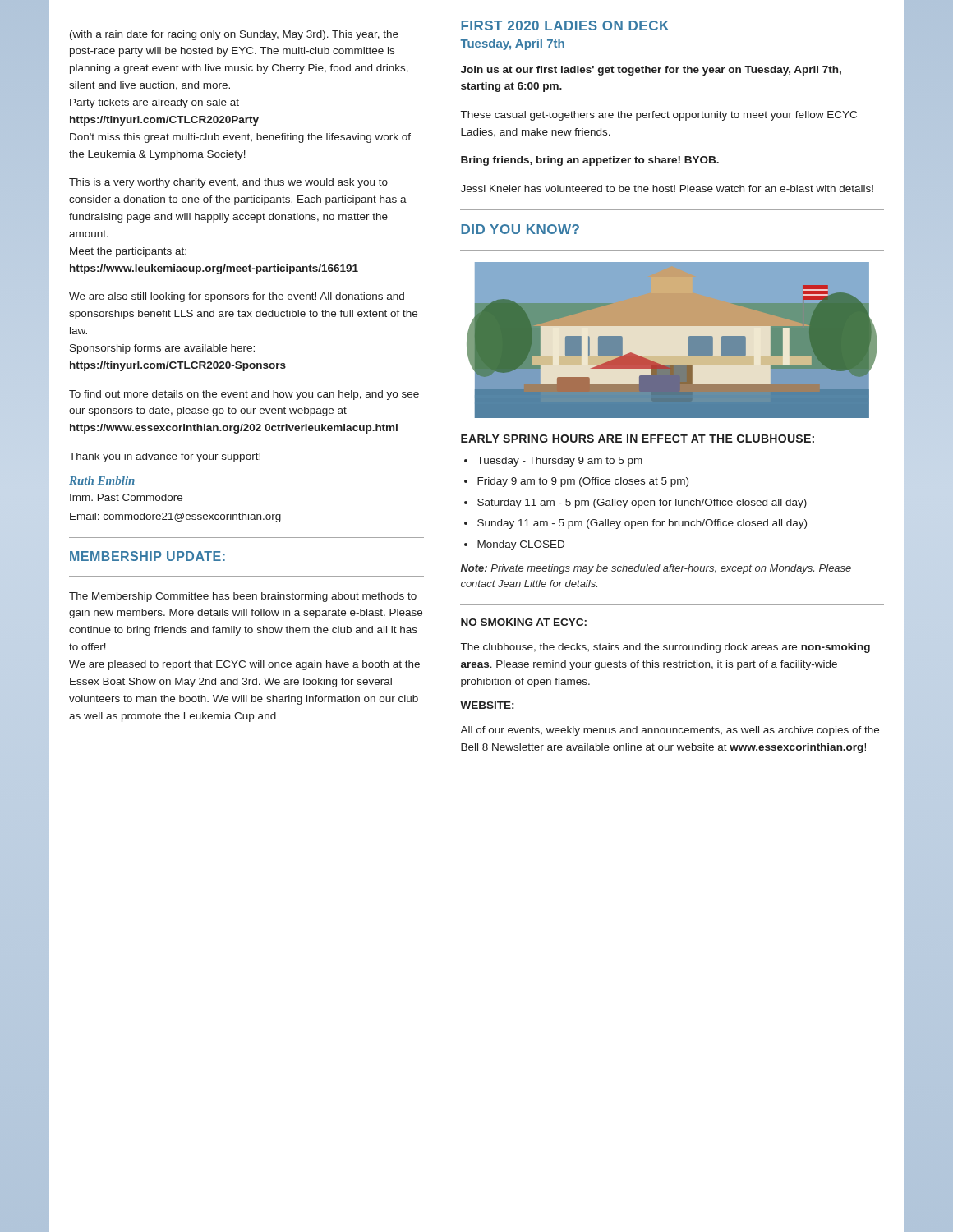This screenshot has width=953, height=1232.
Task: Find the text block that reads "(with a rain"
Action: [247, 95]
